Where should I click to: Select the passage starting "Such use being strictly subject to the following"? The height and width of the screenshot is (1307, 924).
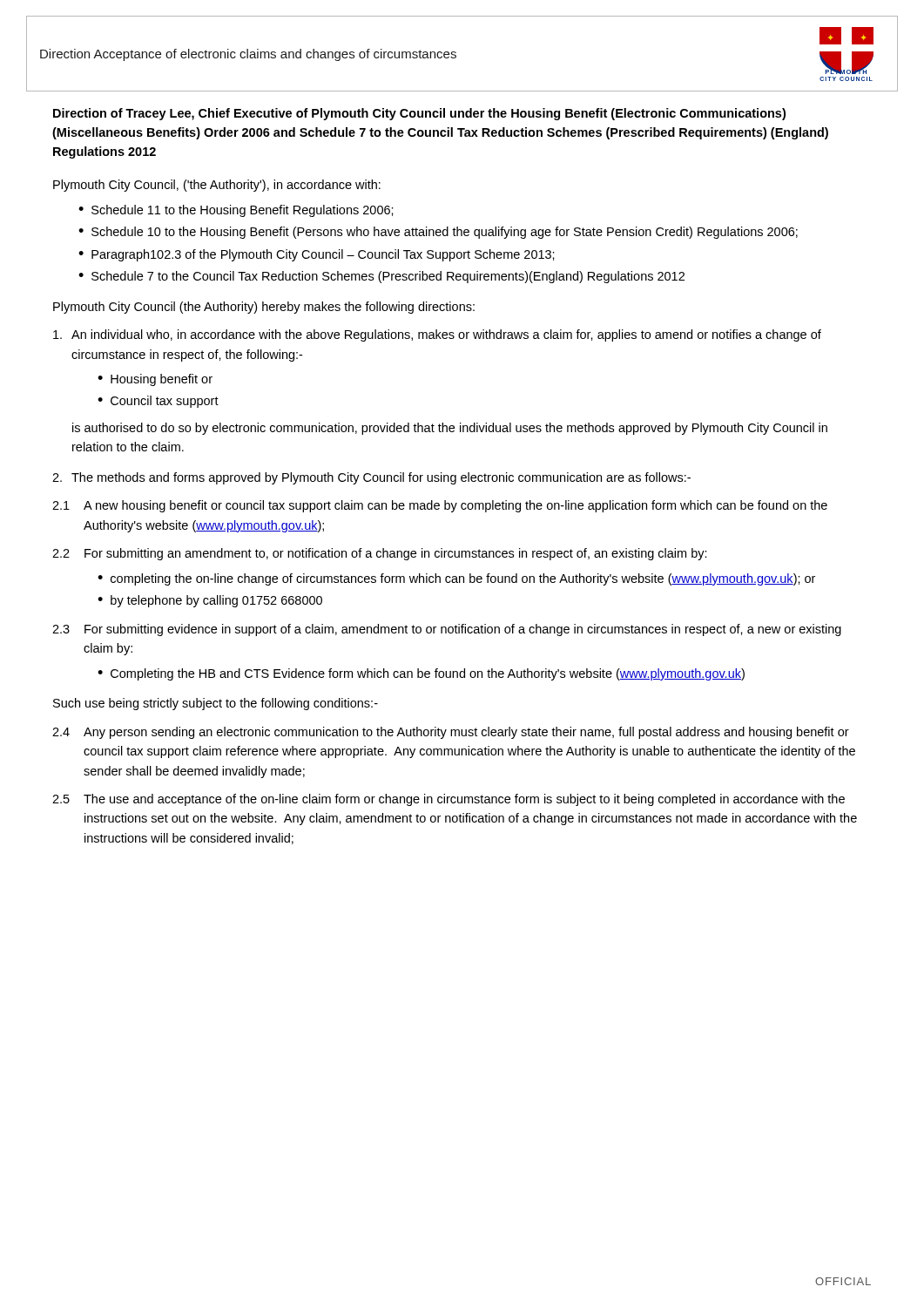[x=215, y=703]
